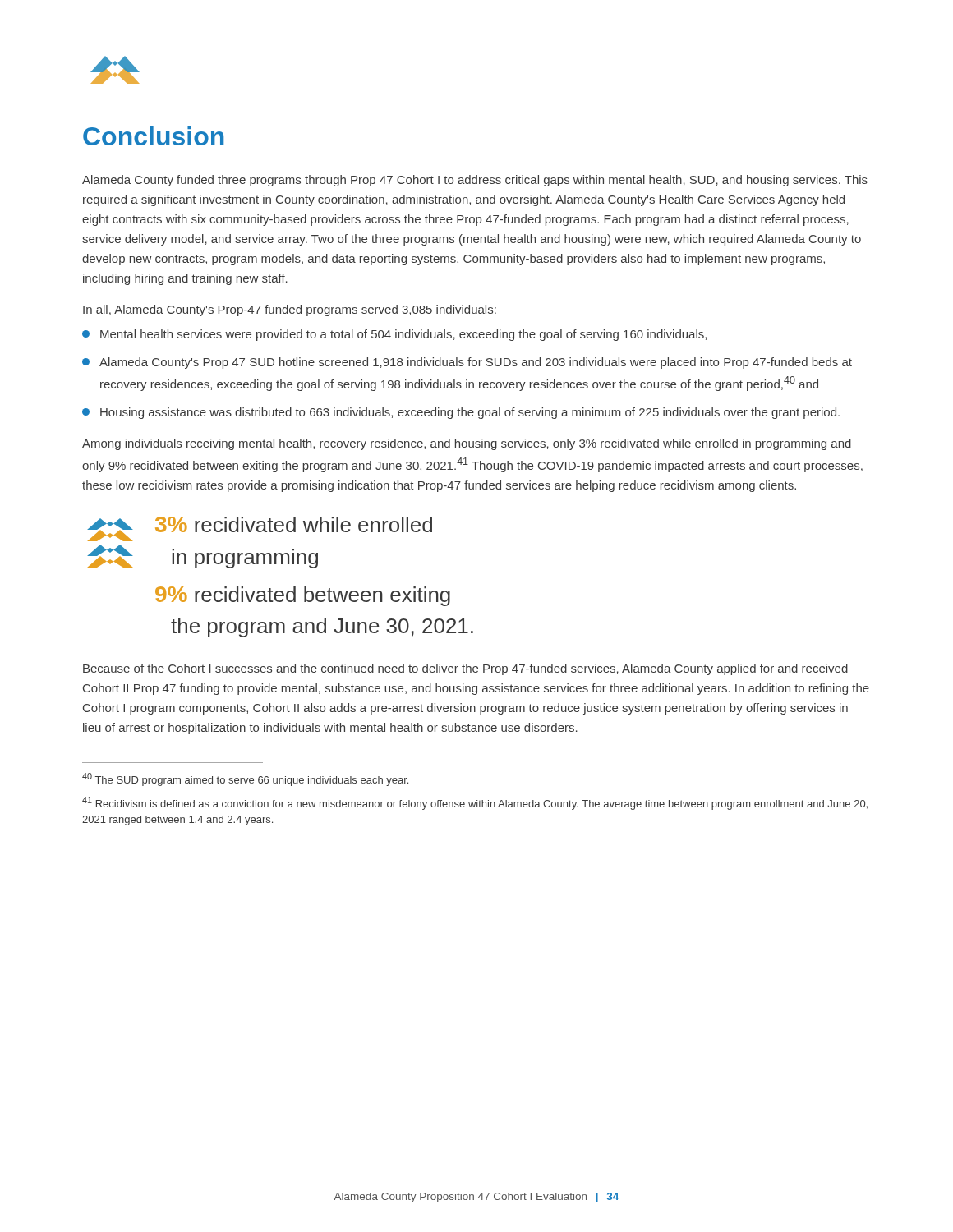The width and height of the screenshot is (953, 1232).
Task: Locate the block starting "Housing assistance was distributed to 663 individuals,"
Action: click(461, 413)
